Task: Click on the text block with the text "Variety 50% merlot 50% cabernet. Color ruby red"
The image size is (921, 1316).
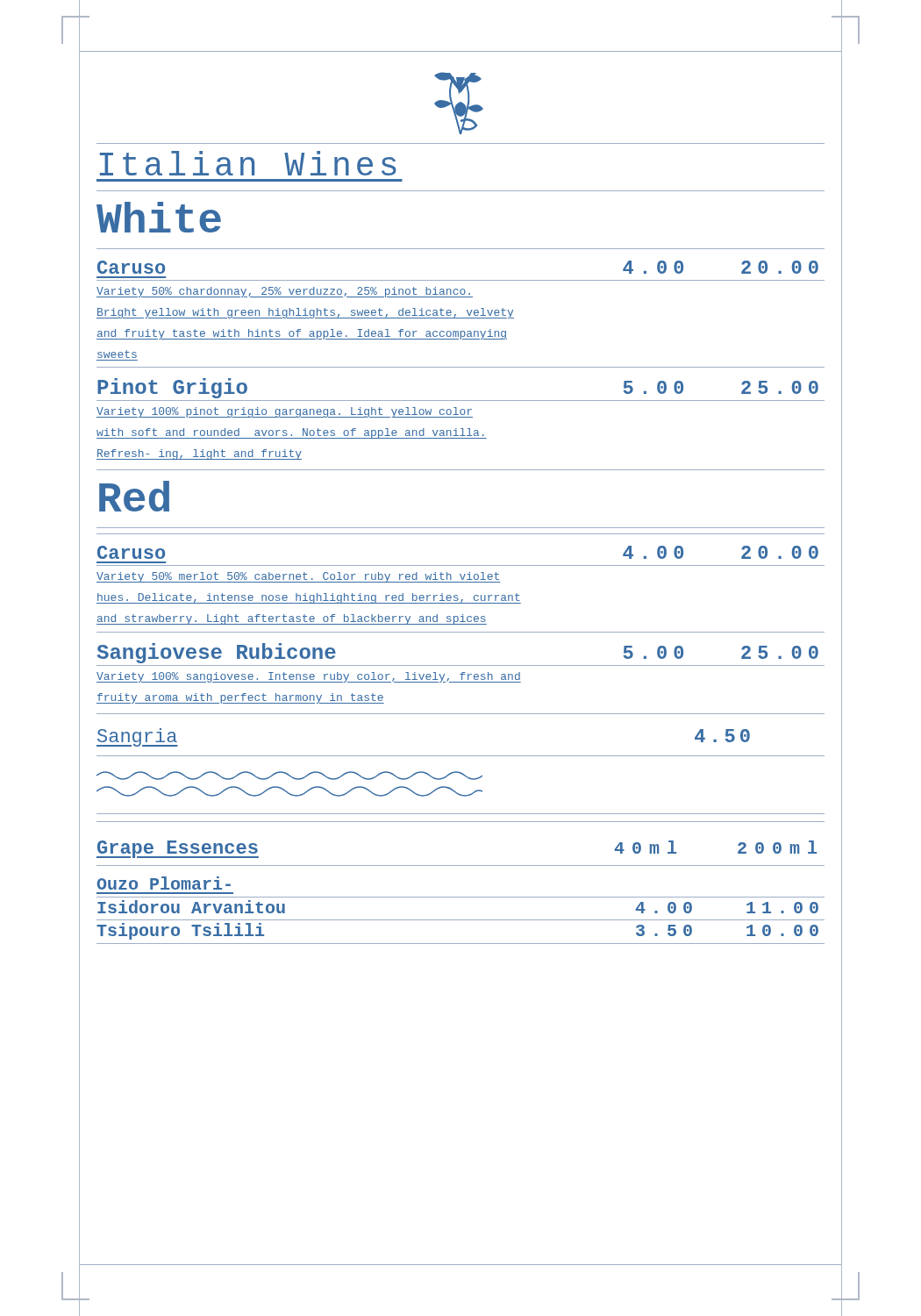Action: tap(460, 599)
